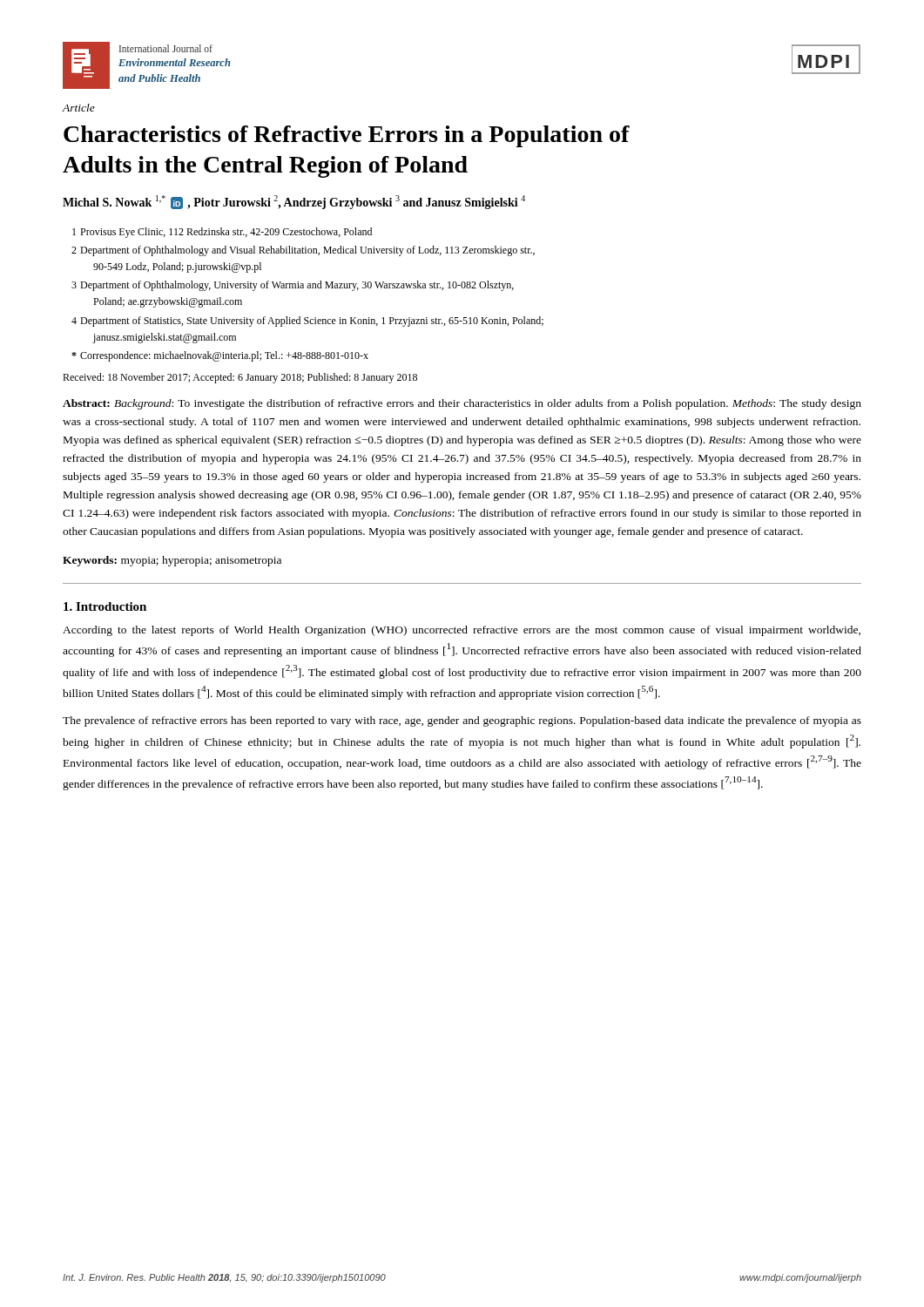924x1307 pixels.
Task: Locate the element starting "According to the latest reports"
Action: pos(462,661)
